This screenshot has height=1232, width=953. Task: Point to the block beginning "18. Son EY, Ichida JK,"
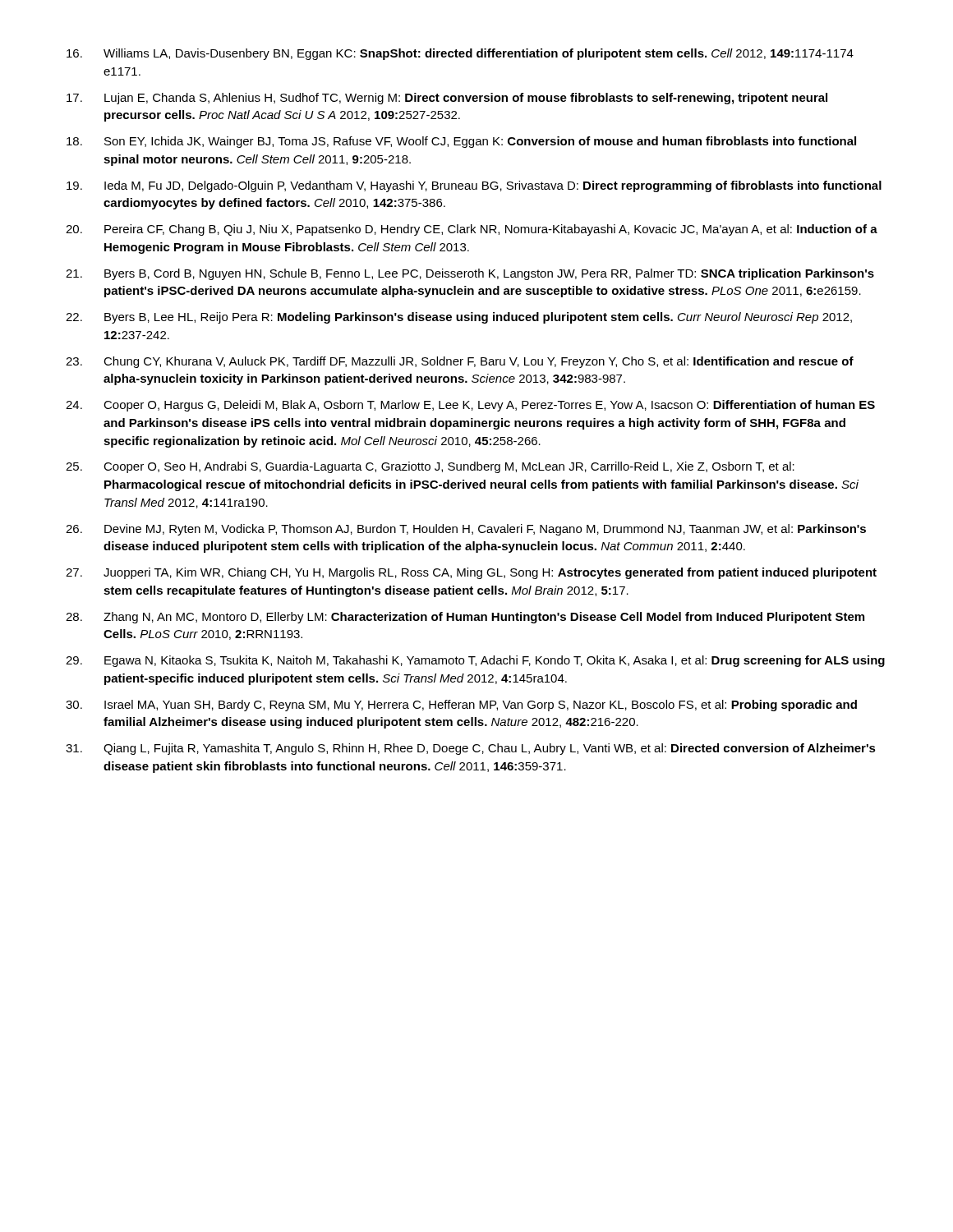pyautogui.click(x=476, y=150)
